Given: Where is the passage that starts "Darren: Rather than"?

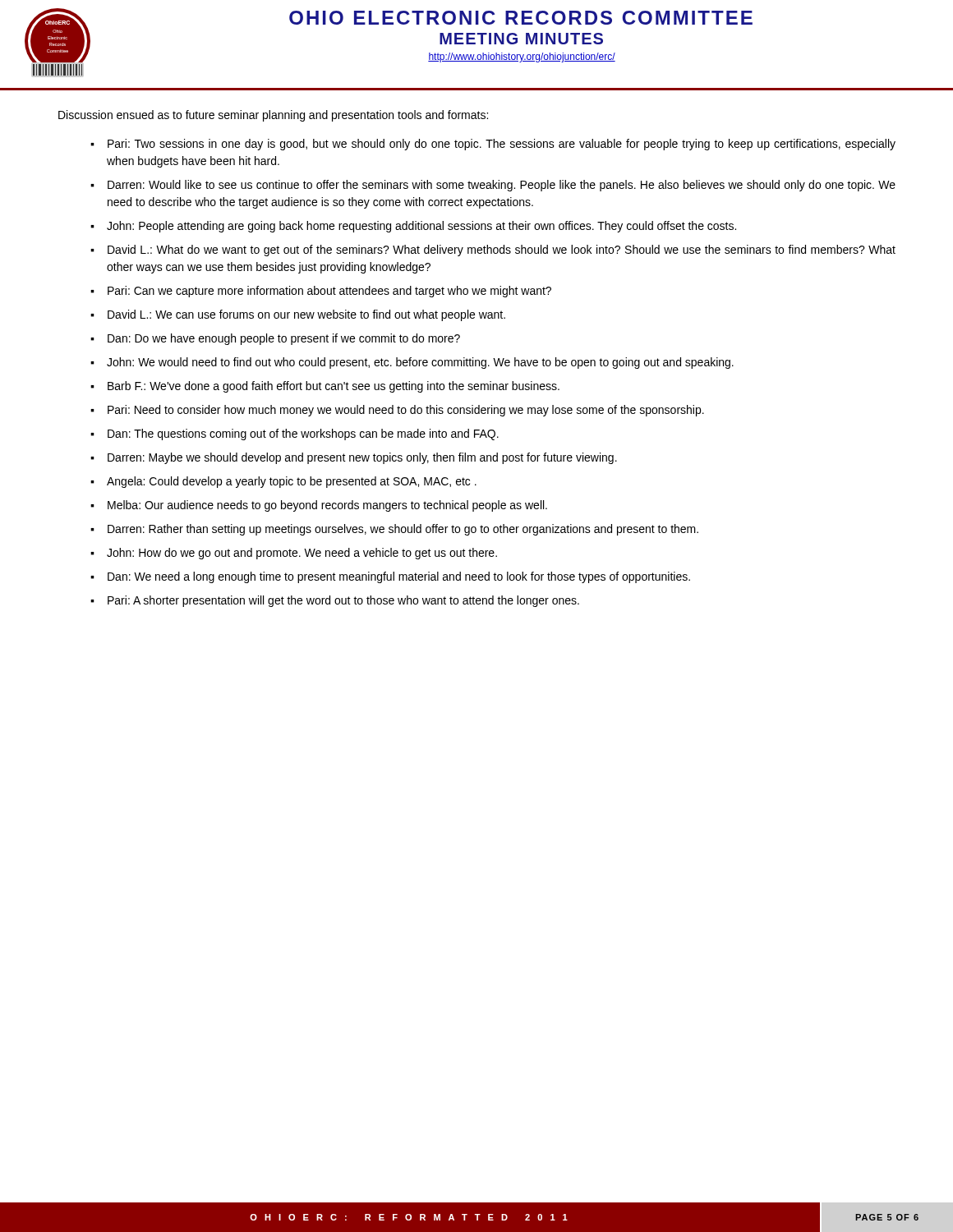Looking at the screenshot, I should (x=403, y=529).
